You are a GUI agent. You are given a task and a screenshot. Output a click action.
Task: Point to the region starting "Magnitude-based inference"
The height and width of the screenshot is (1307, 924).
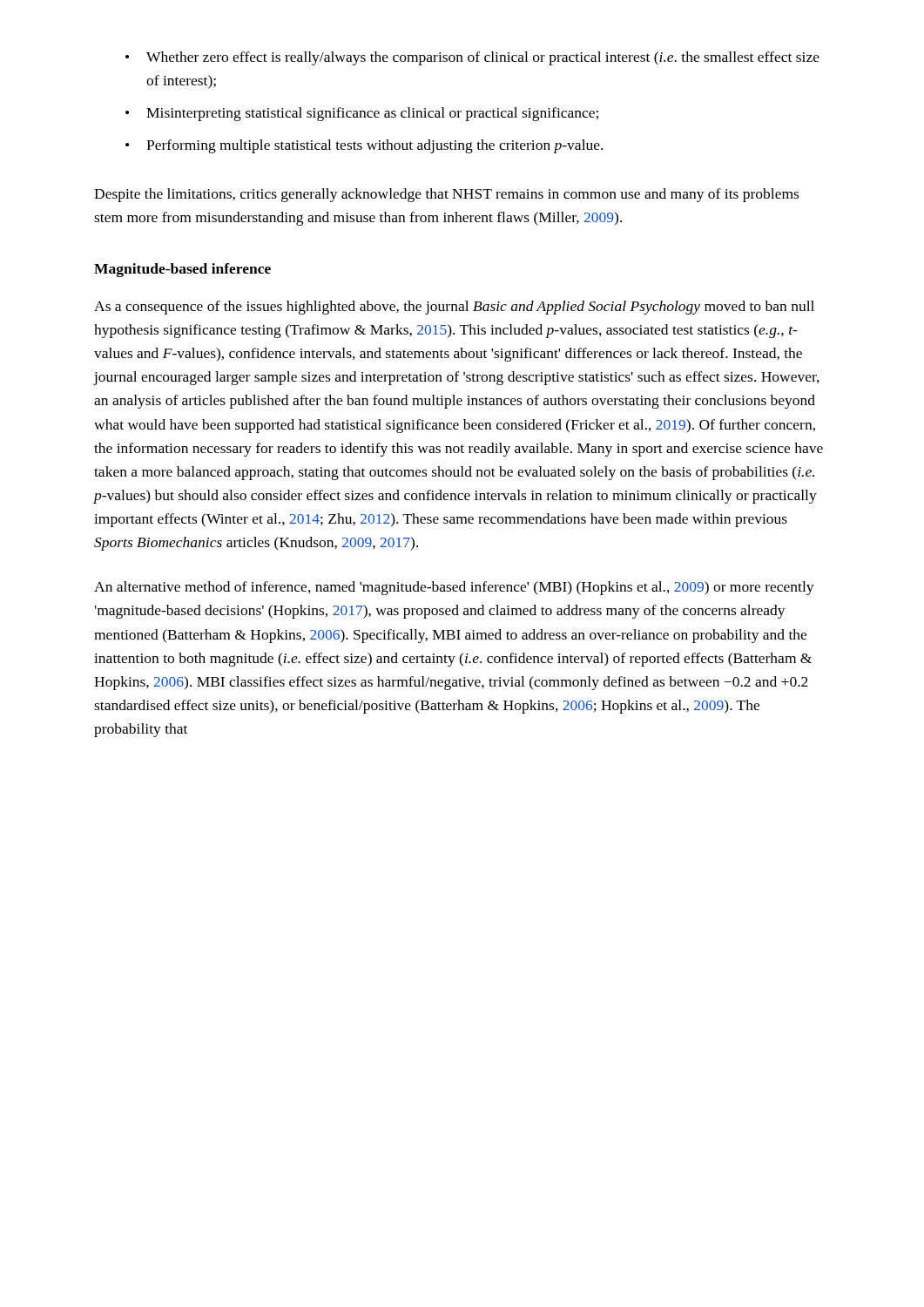(182, 270)
